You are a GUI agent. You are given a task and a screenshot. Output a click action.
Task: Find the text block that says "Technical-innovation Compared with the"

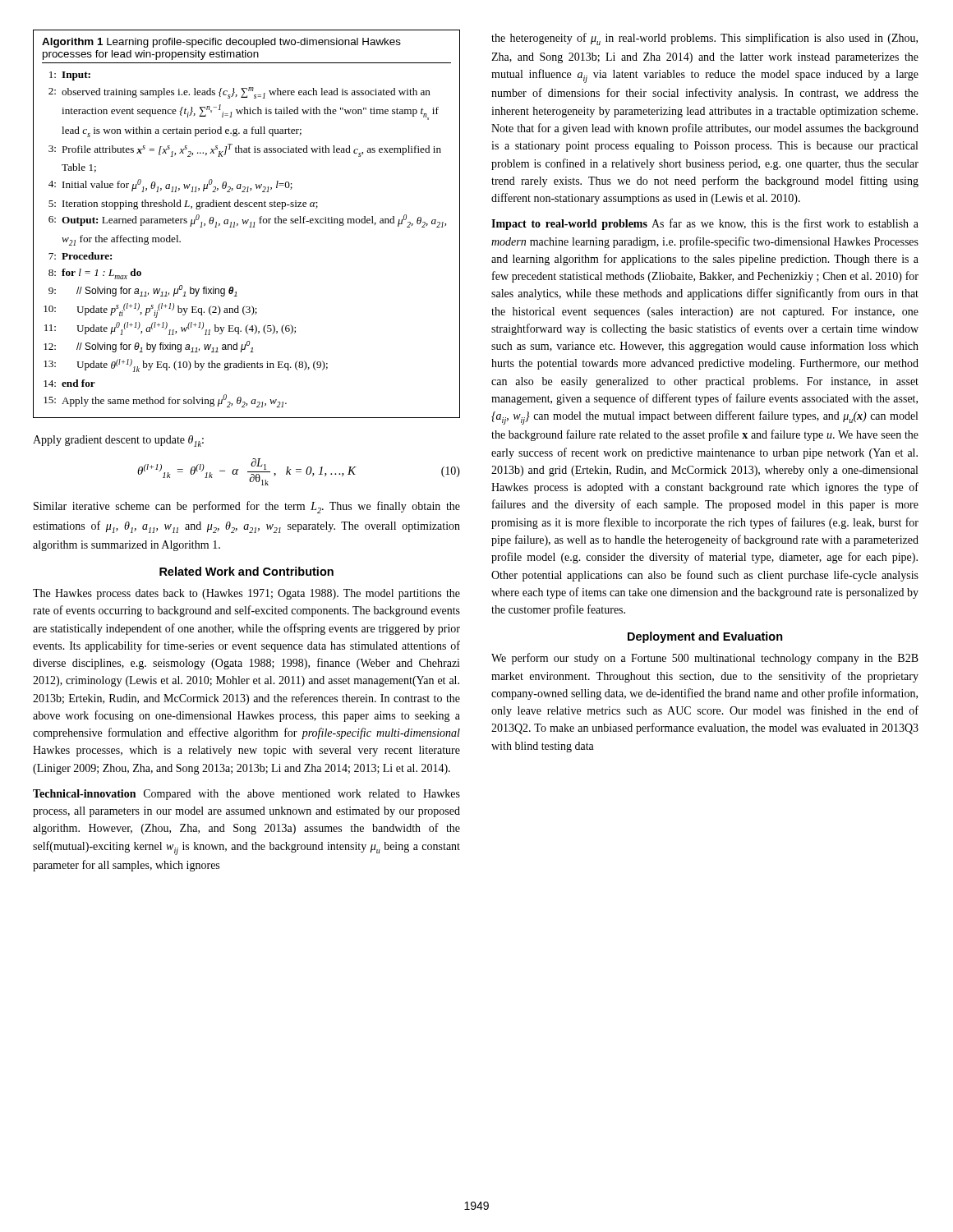coord(246,830)
